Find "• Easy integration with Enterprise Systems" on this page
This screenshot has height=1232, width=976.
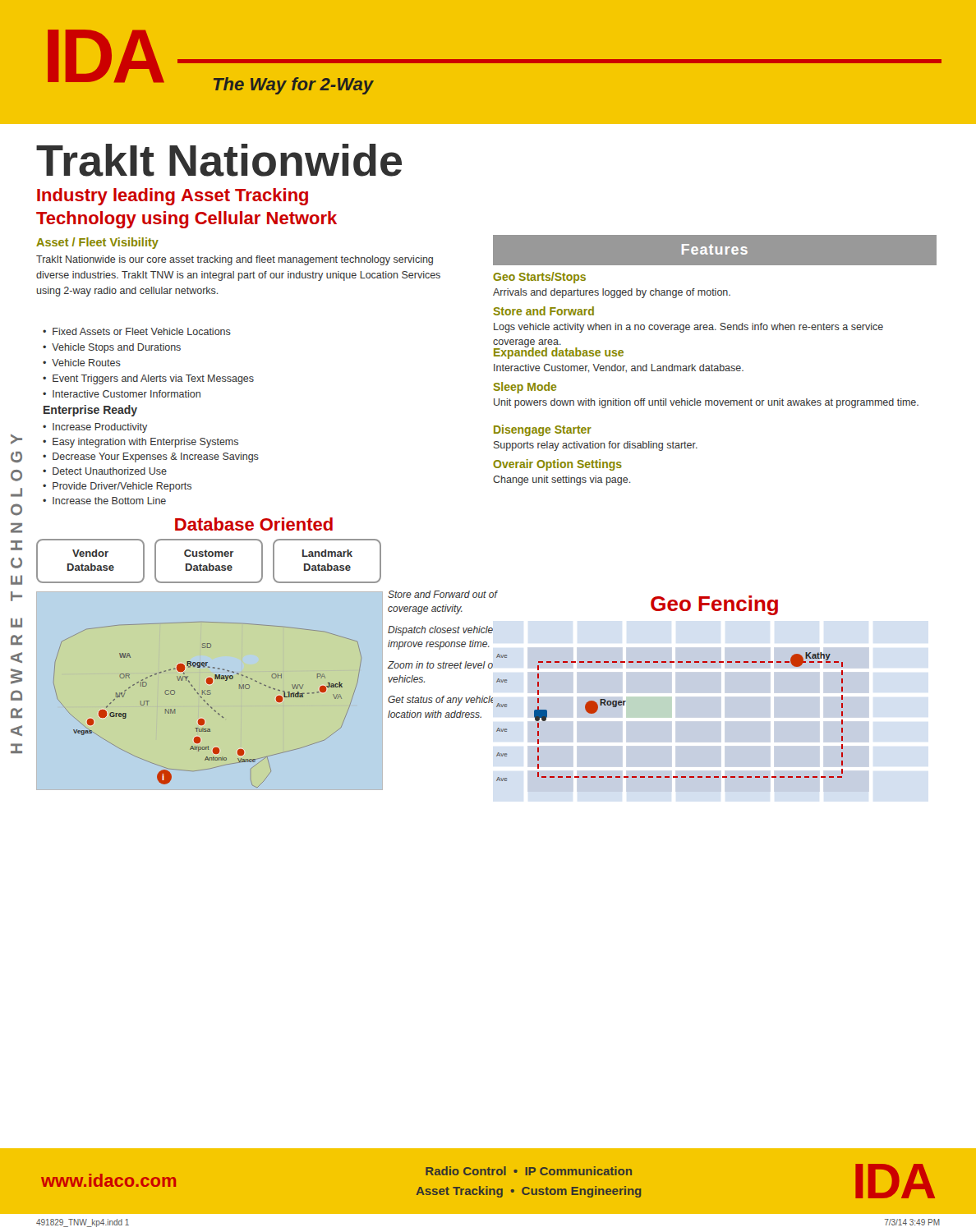(141, 442)
